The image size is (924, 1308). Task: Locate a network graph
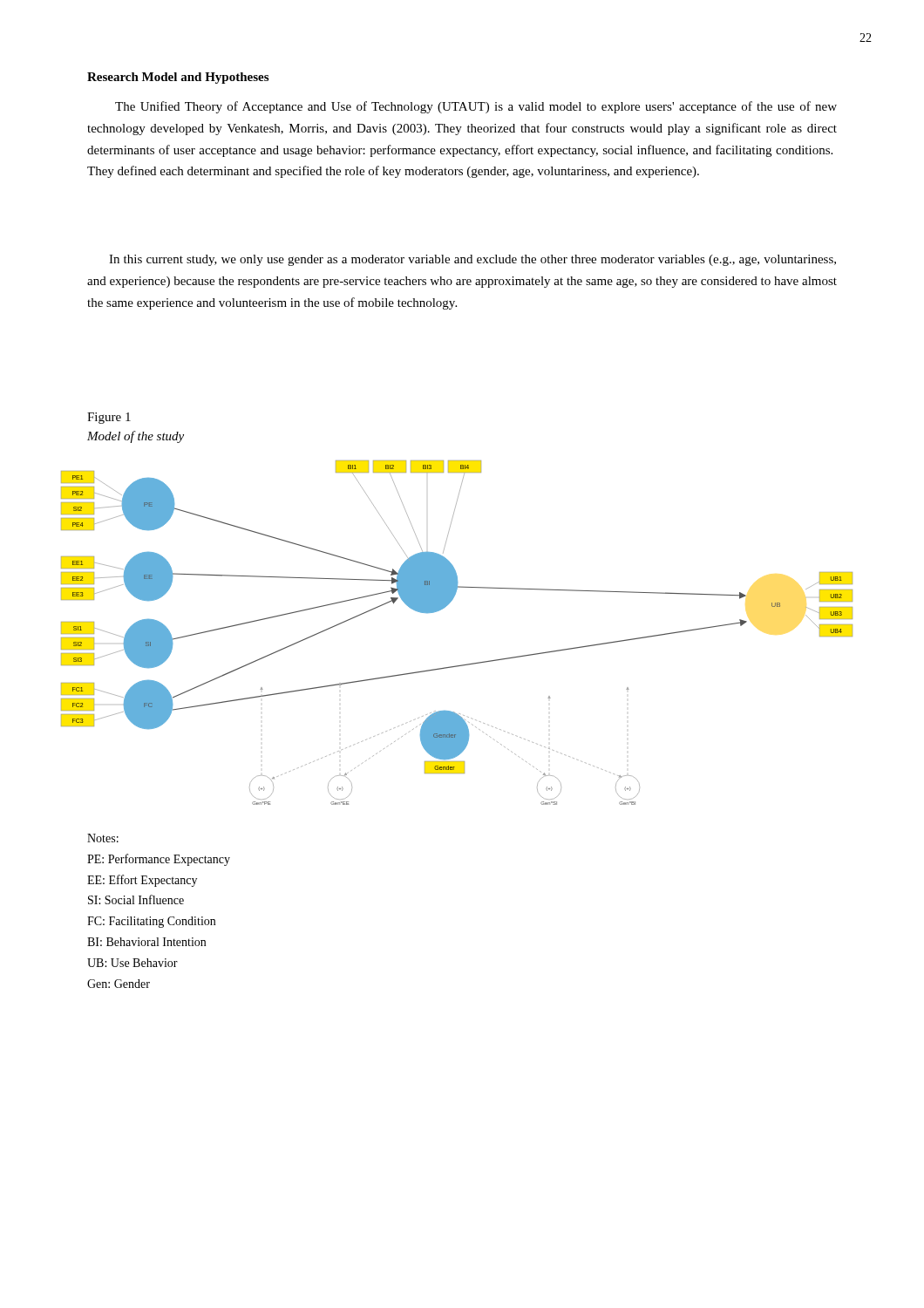click(462, 635)
